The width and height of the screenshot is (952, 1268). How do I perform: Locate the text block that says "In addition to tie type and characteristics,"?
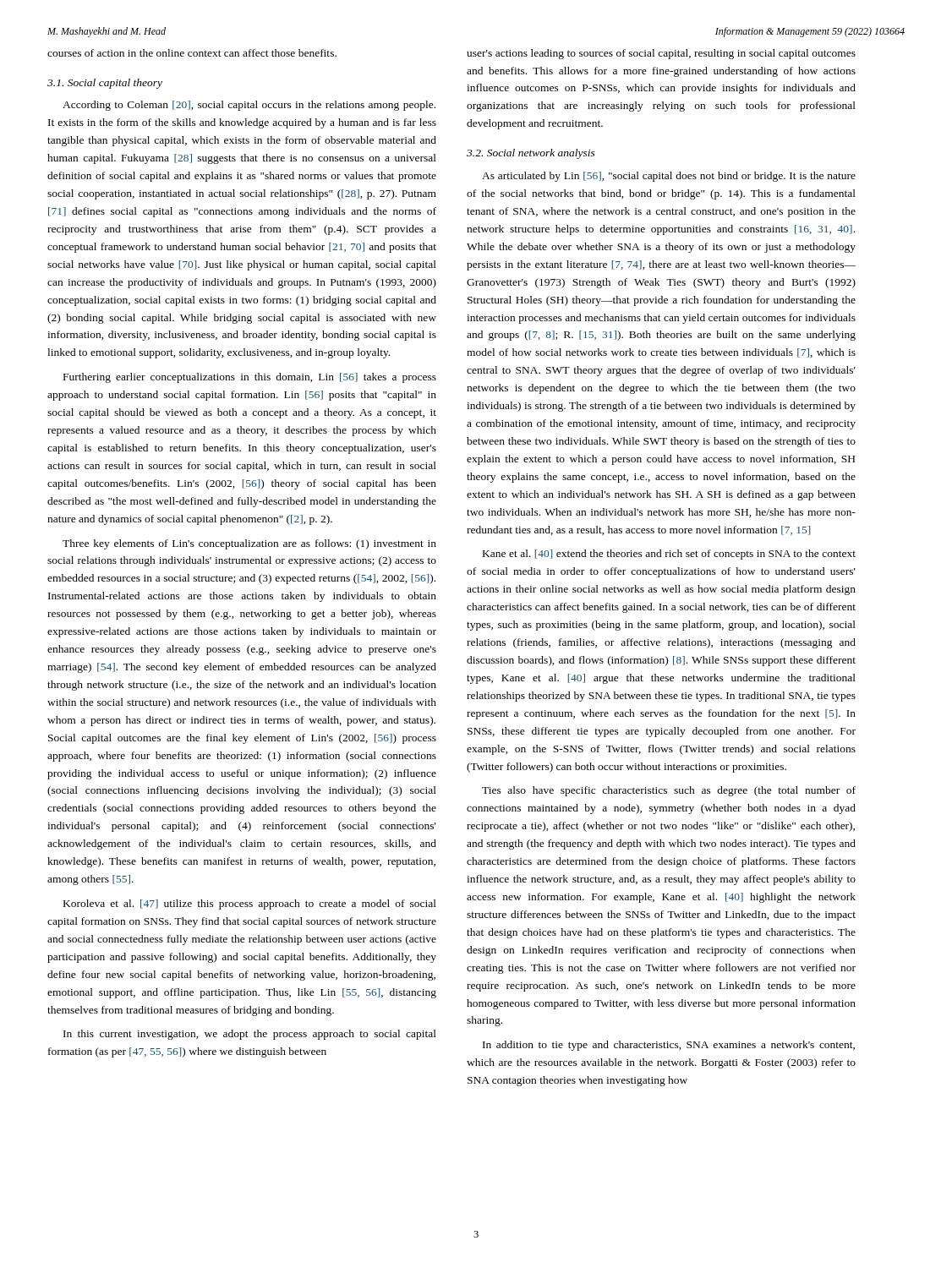(x=661, y=1062)
